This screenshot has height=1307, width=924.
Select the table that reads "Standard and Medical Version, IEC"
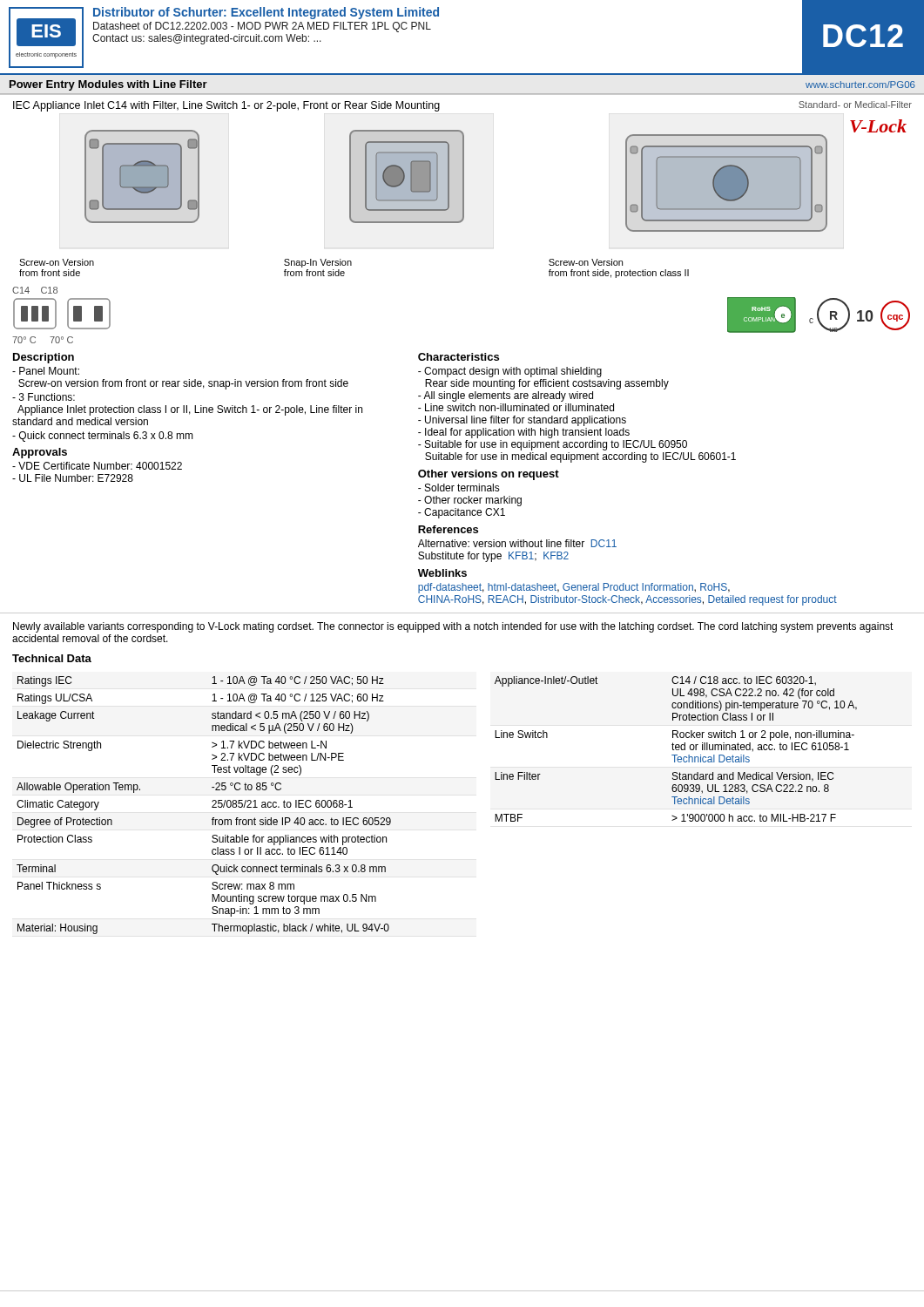point(701,802)
